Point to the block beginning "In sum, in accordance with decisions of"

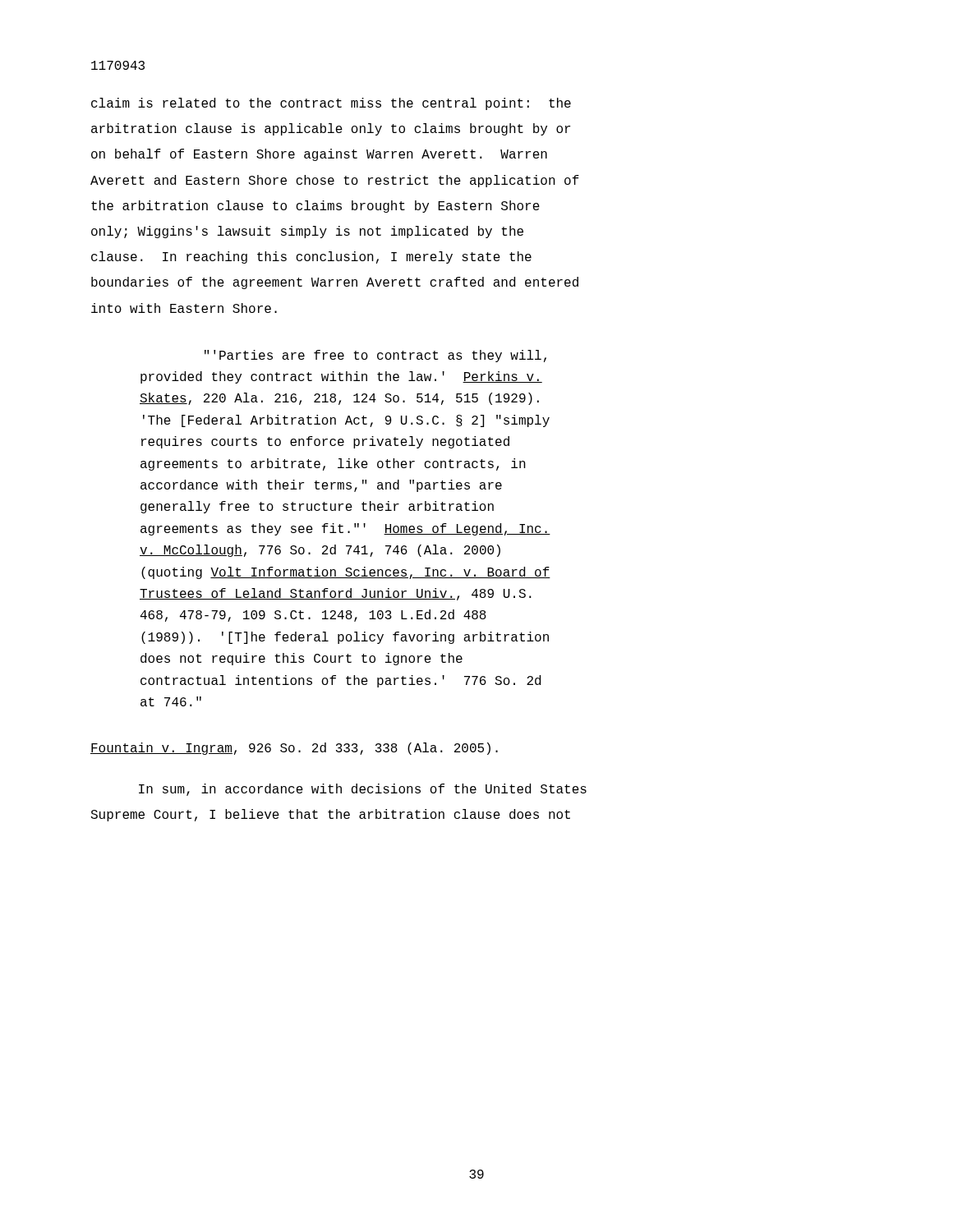(339, 803)
